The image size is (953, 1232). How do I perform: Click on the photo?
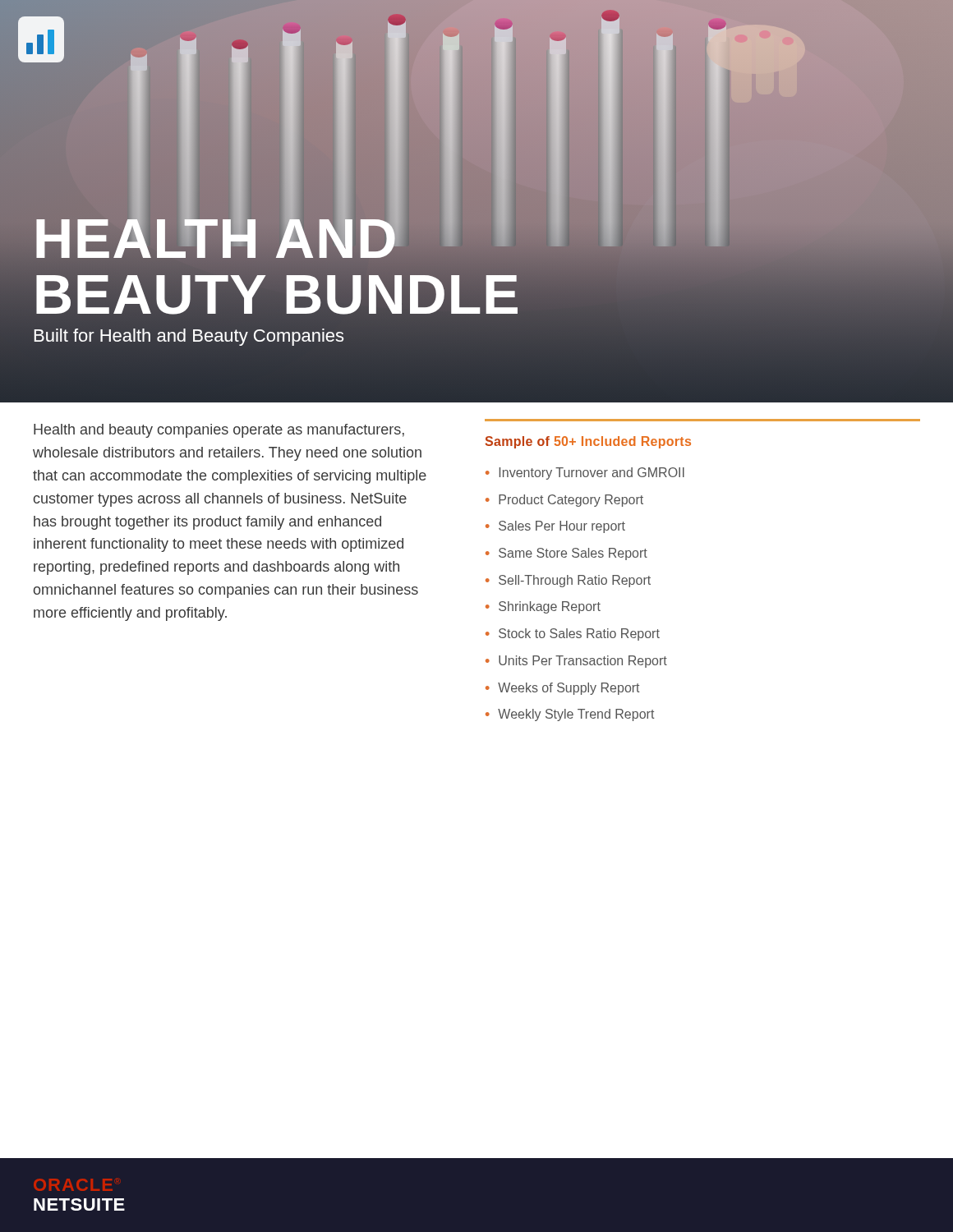pos(476,201)
